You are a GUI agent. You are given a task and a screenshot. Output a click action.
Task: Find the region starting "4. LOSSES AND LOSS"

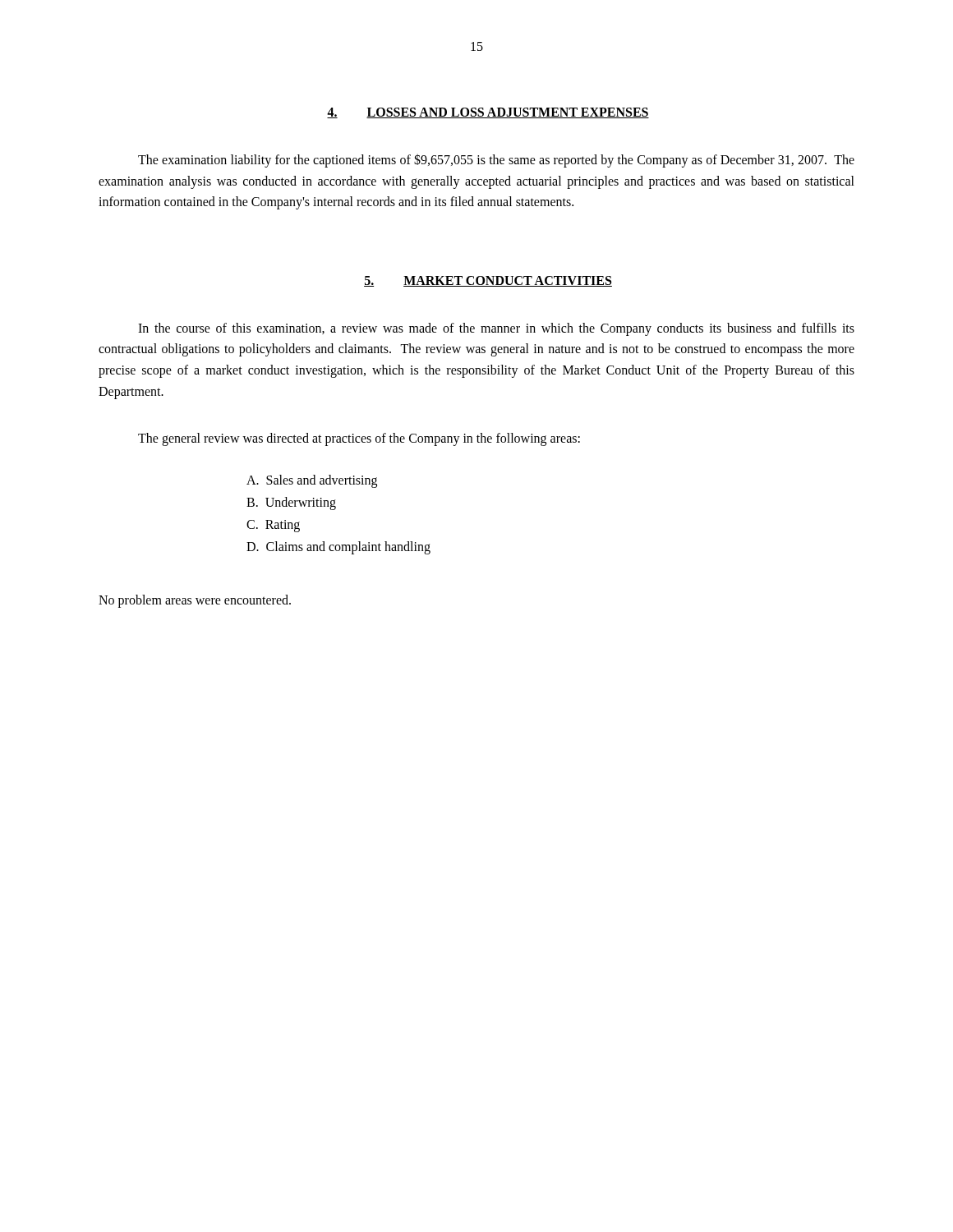click(x=476, y=112)
